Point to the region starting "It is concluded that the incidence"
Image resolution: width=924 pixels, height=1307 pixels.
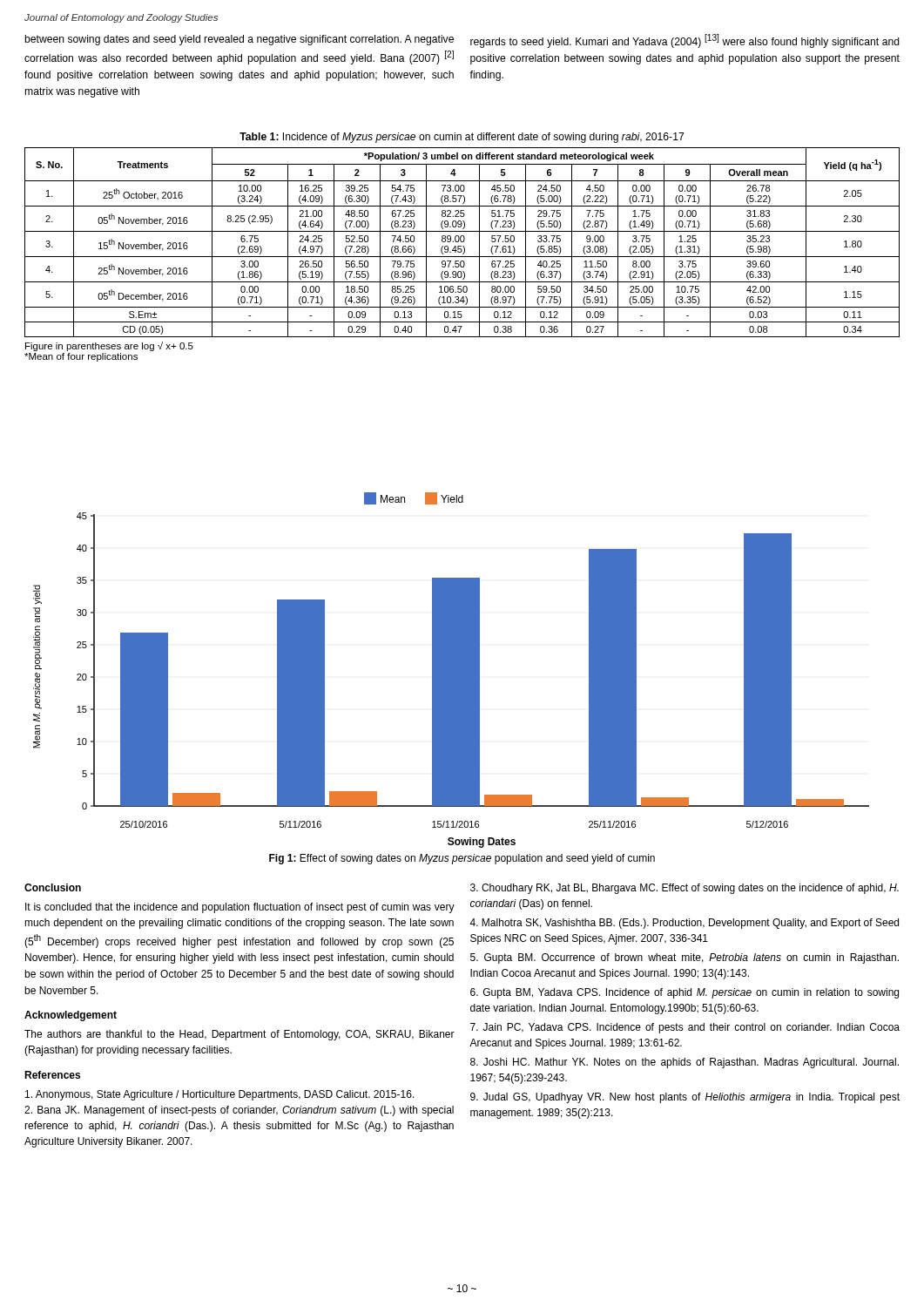coord(239,949)
